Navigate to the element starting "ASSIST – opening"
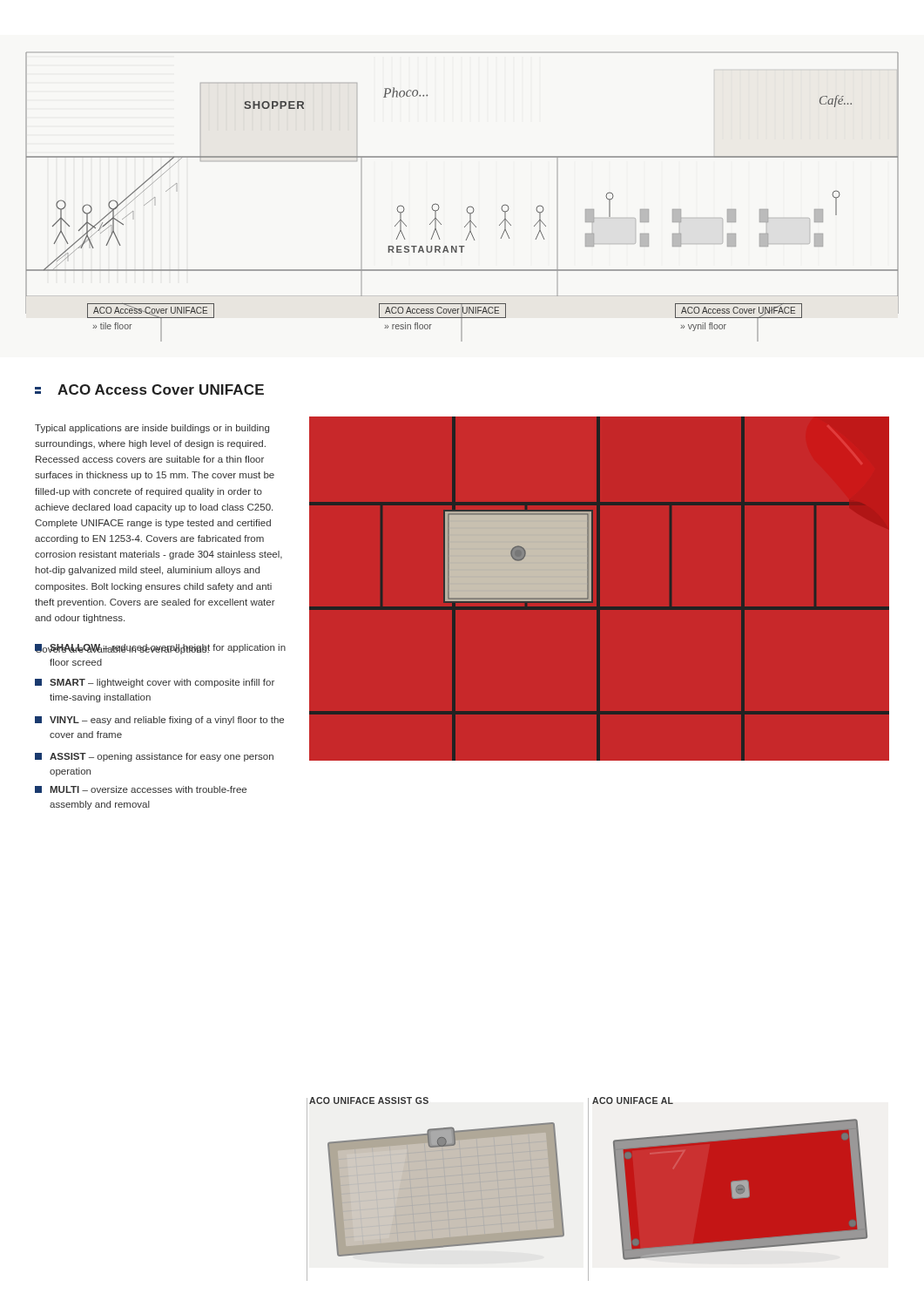The image size is (924, 1307). pos(161,764)
